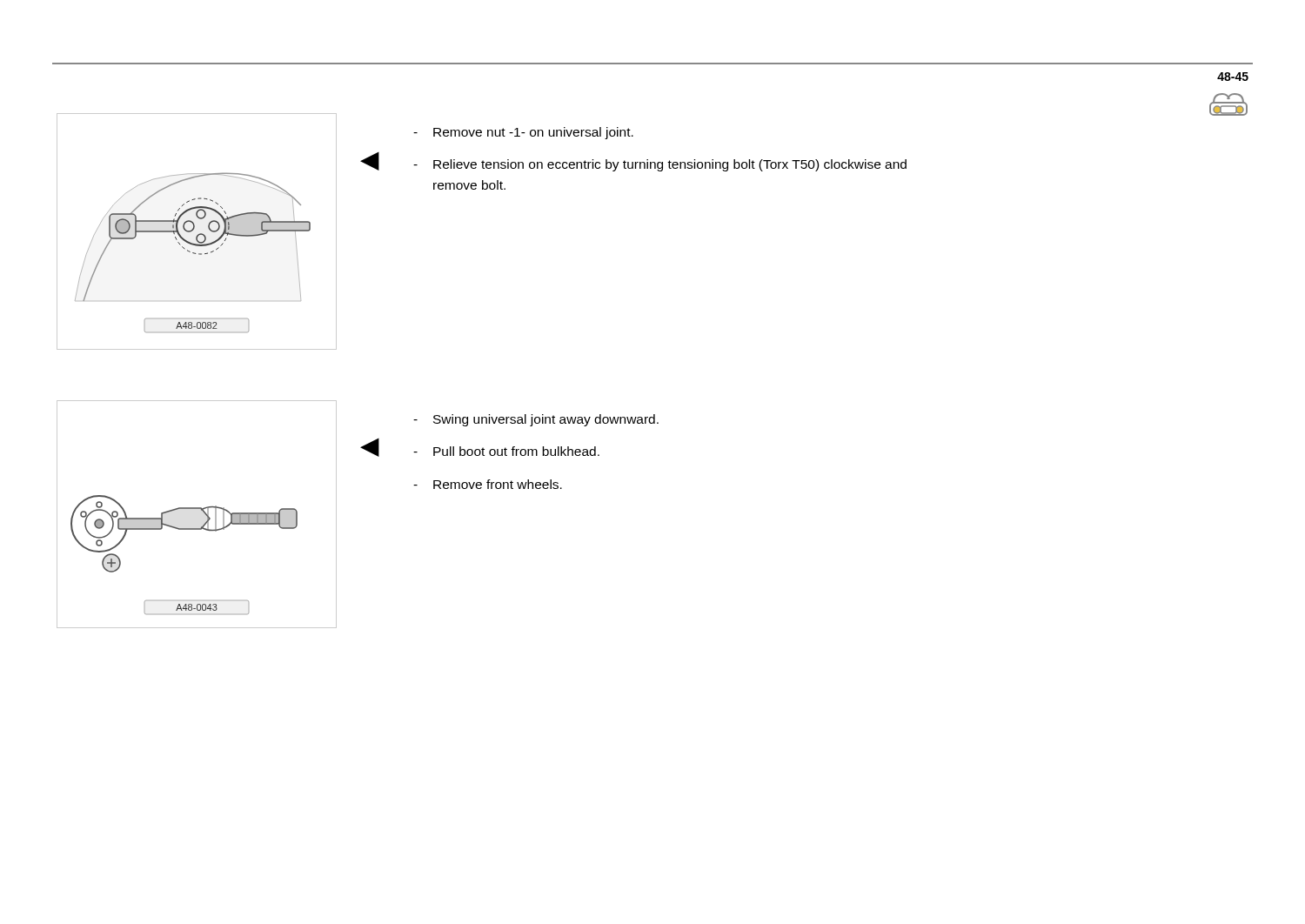Screen dimensions: 924x1305
Task: Select the element starting "- Relieve tension on"
Action: click(x=660, y=174)
